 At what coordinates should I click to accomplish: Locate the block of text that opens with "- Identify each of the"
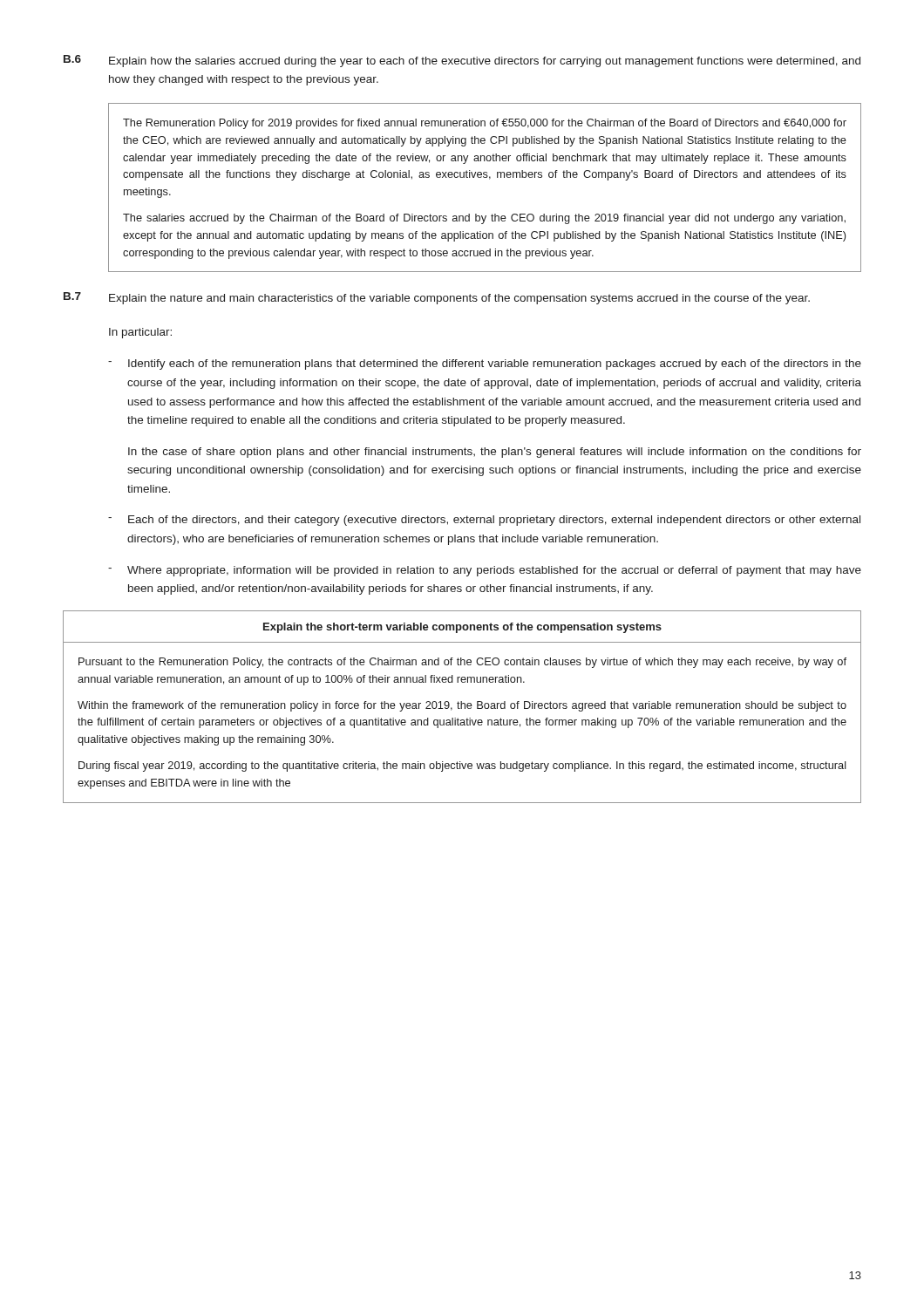[x=485, y=392]
